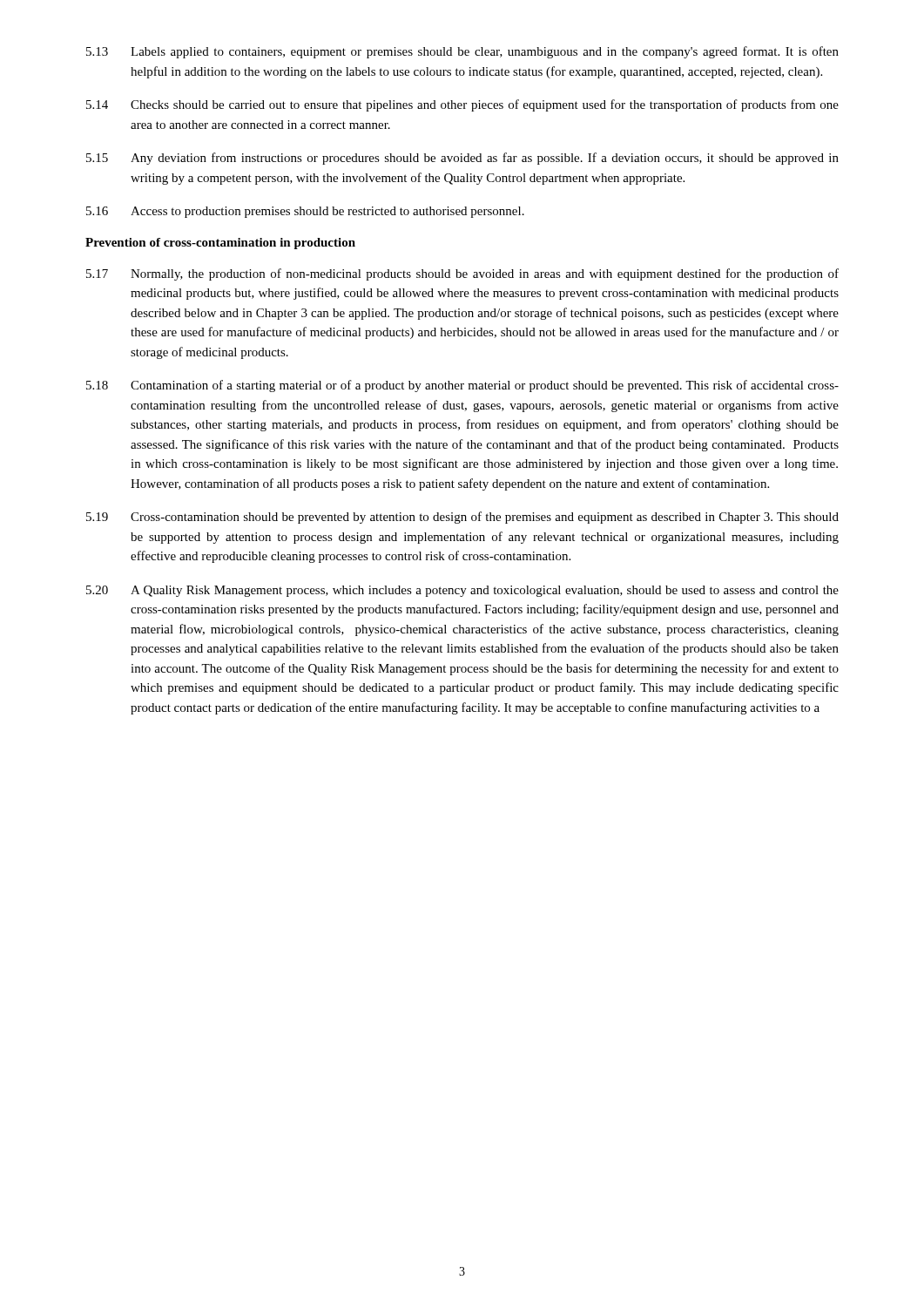
Task: Find the passage starting "5.14 Checks should be"
Action: coord(462,115)
